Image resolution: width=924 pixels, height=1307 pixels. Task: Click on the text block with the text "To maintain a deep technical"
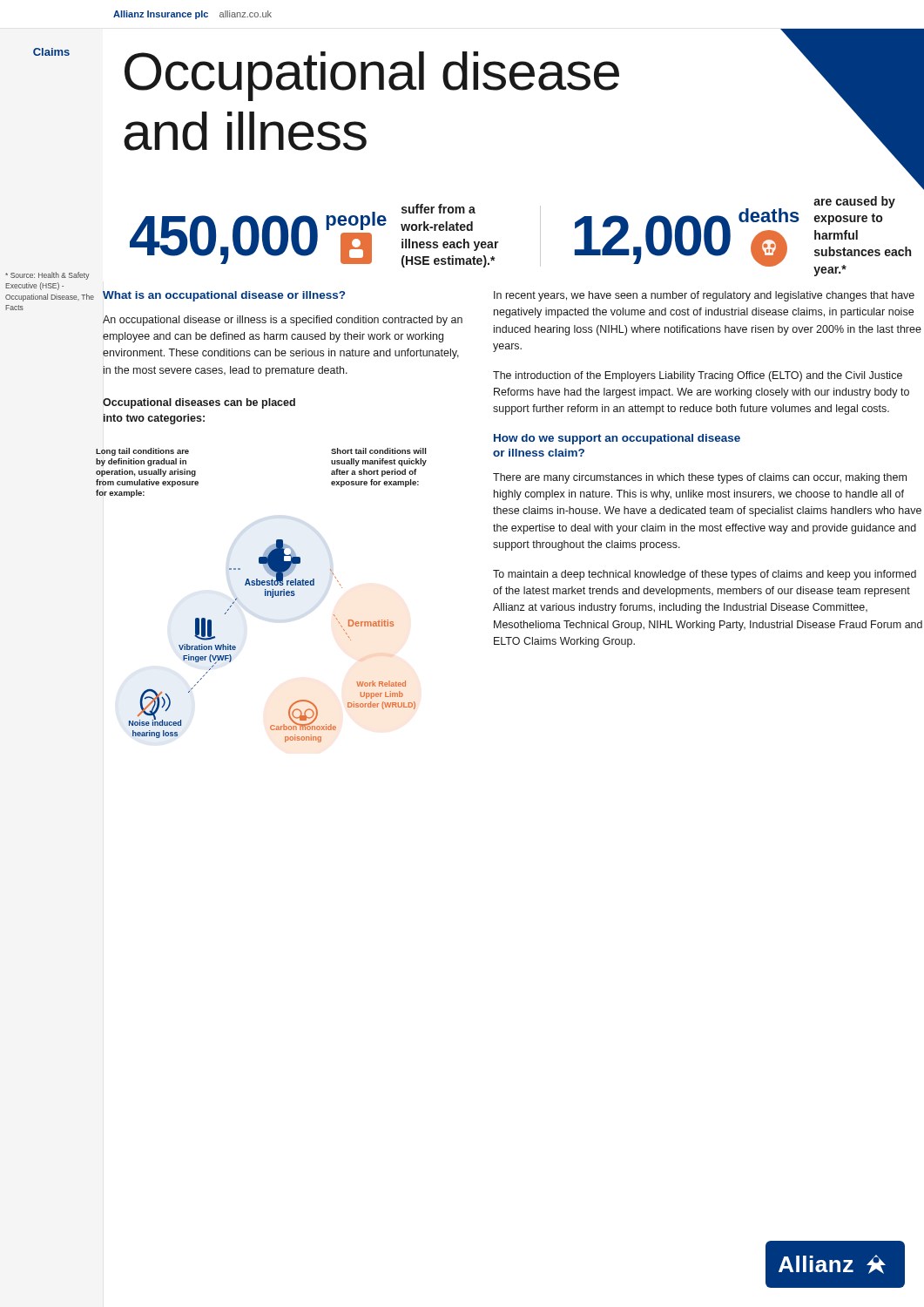tap(708, 608)
